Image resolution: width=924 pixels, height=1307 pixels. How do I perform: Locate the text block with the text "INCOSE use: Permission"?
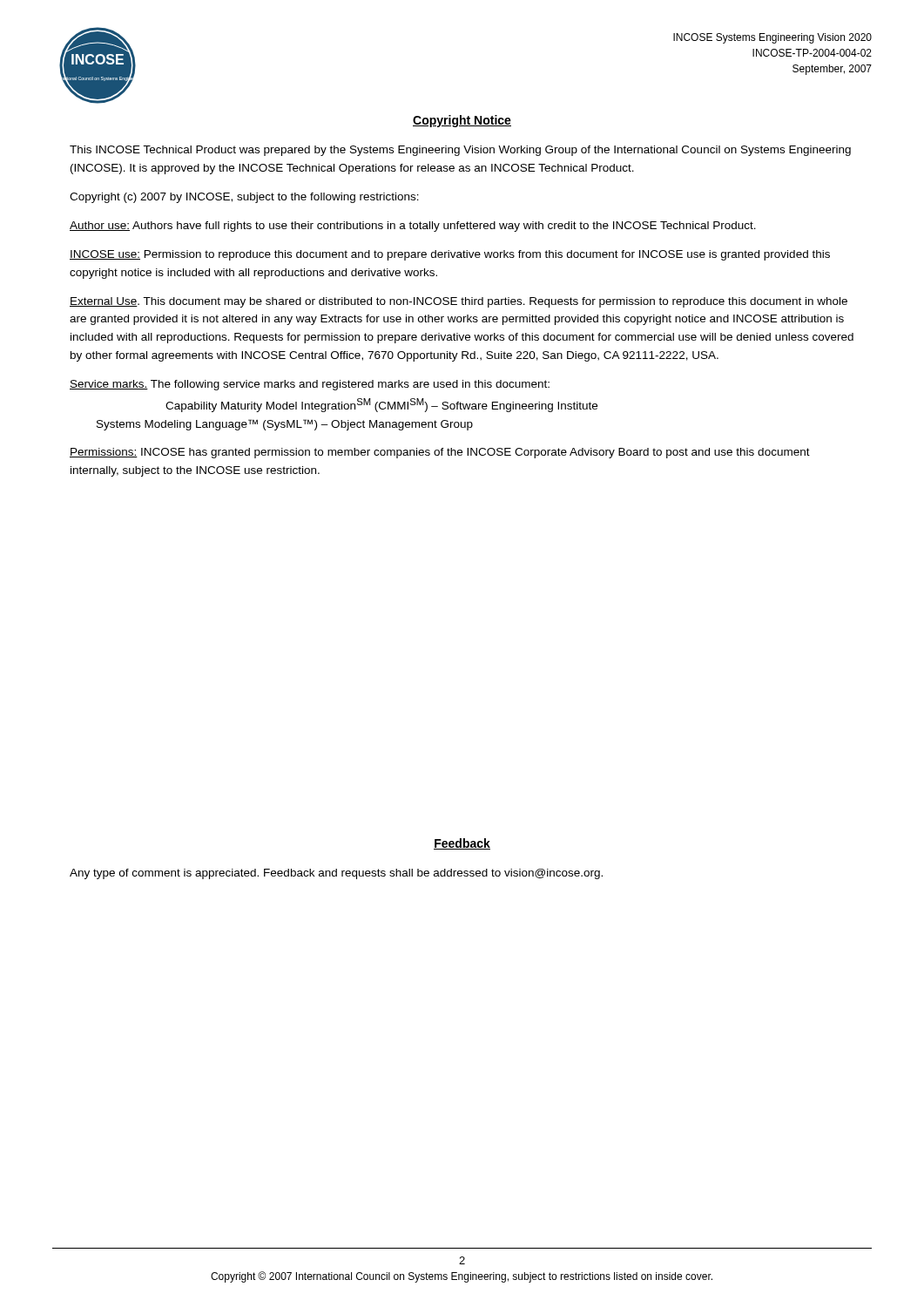450,263
